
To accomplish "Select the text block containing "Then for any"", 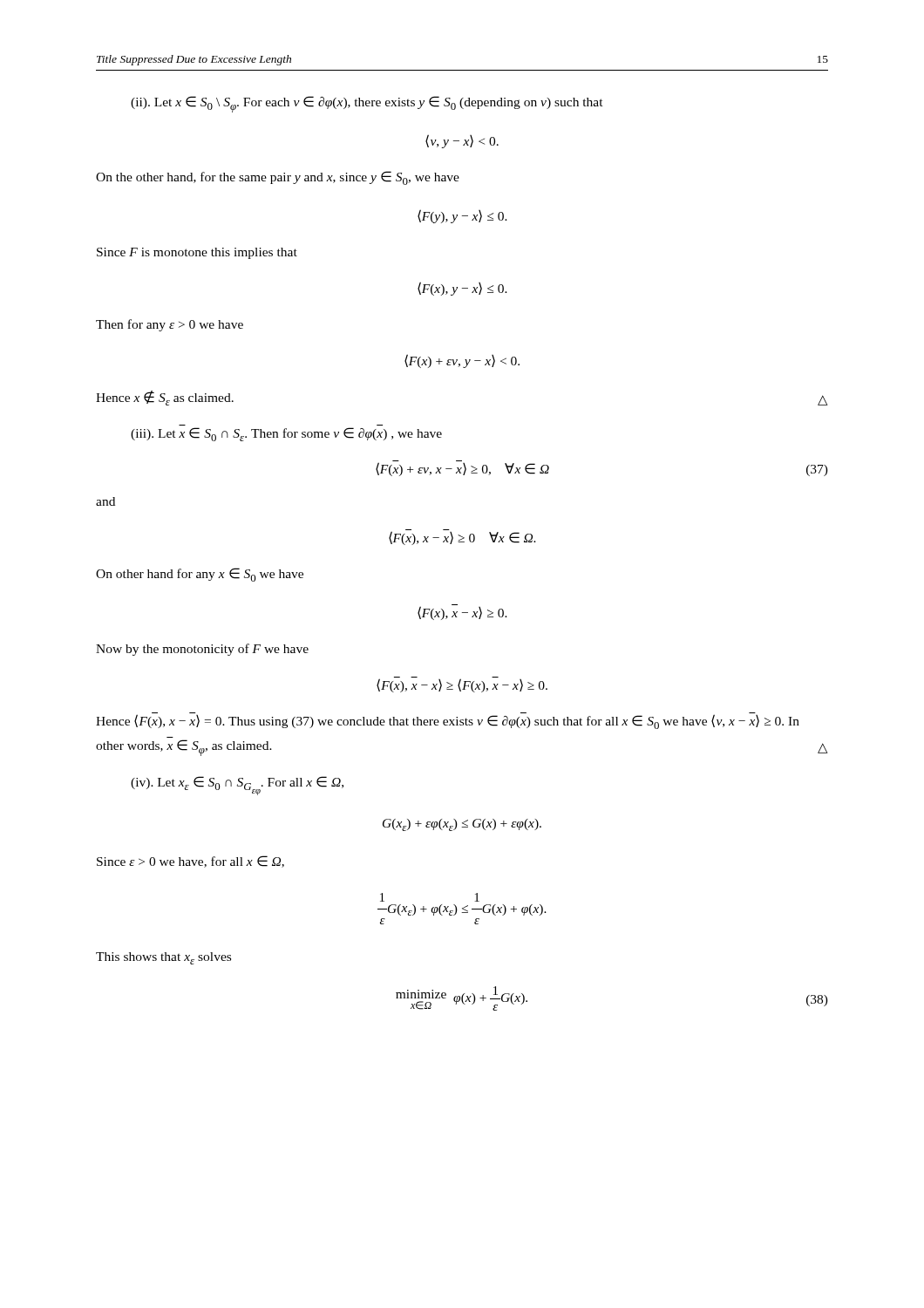I will pos(170,325).
